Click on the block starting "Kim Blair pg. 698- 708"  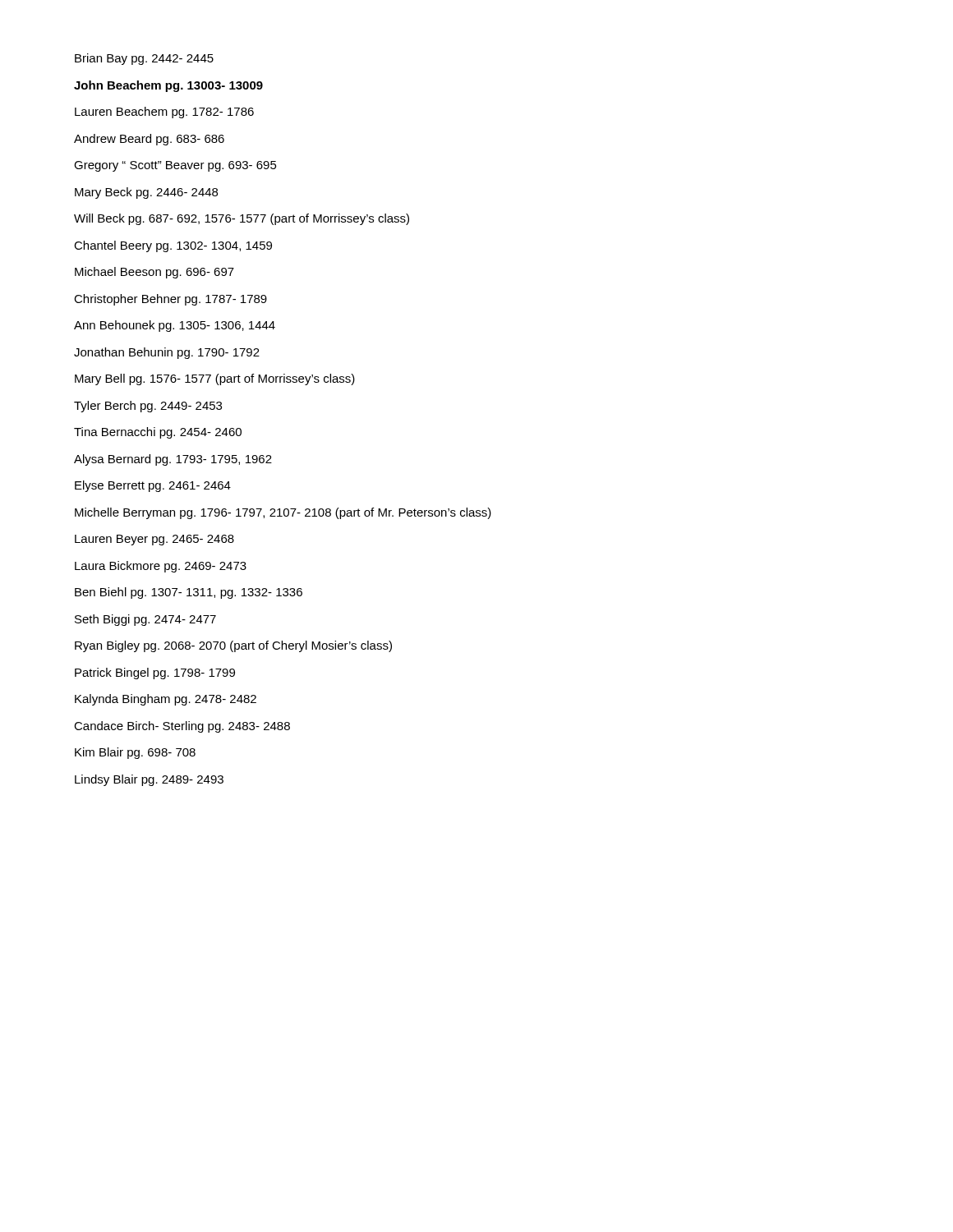(x=135, y=752)
